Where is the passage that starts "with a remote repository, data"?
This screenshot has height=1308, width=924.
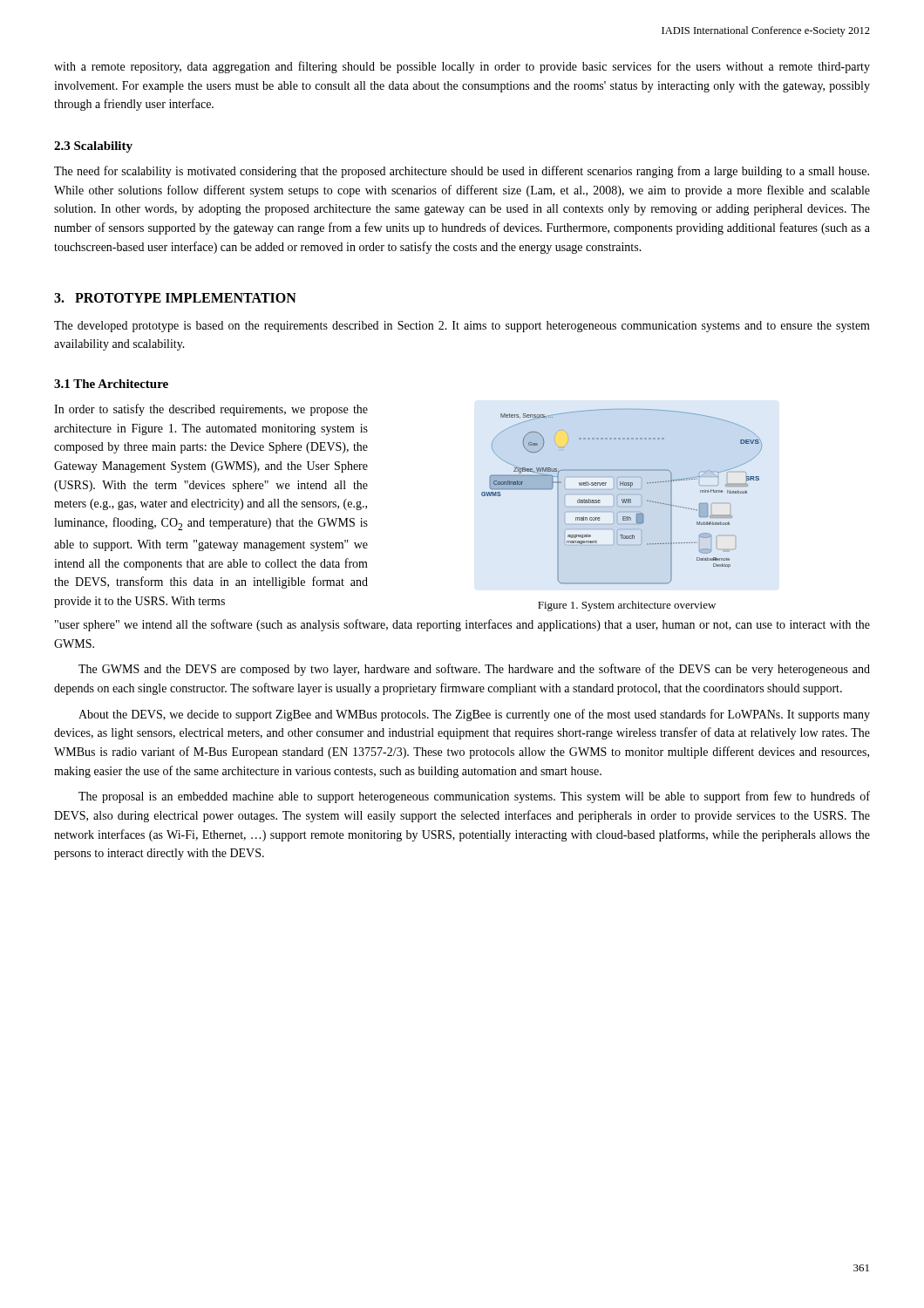462,86
